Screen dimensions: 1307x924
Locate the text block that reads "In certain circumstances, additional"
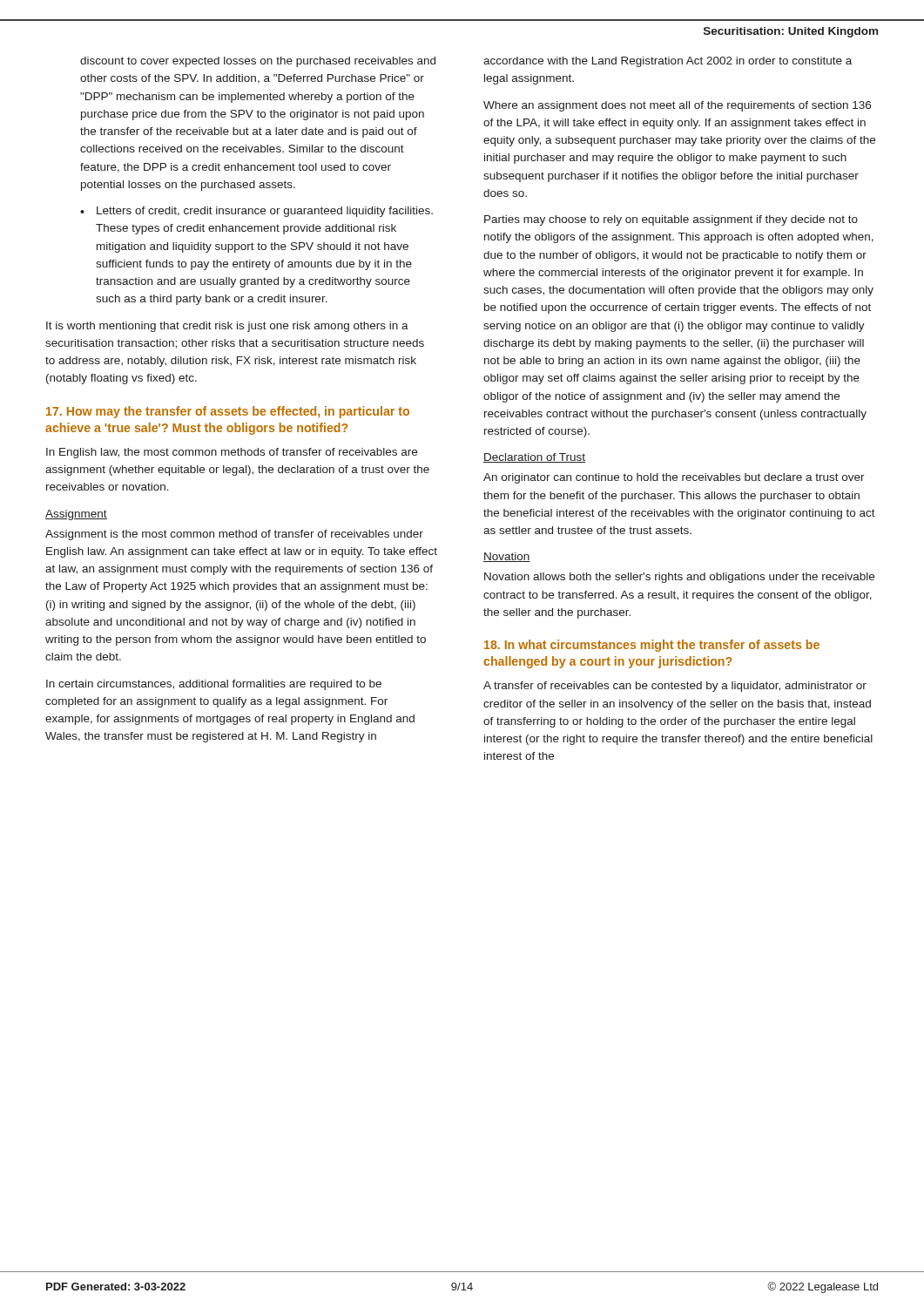[x=230, y=710]
